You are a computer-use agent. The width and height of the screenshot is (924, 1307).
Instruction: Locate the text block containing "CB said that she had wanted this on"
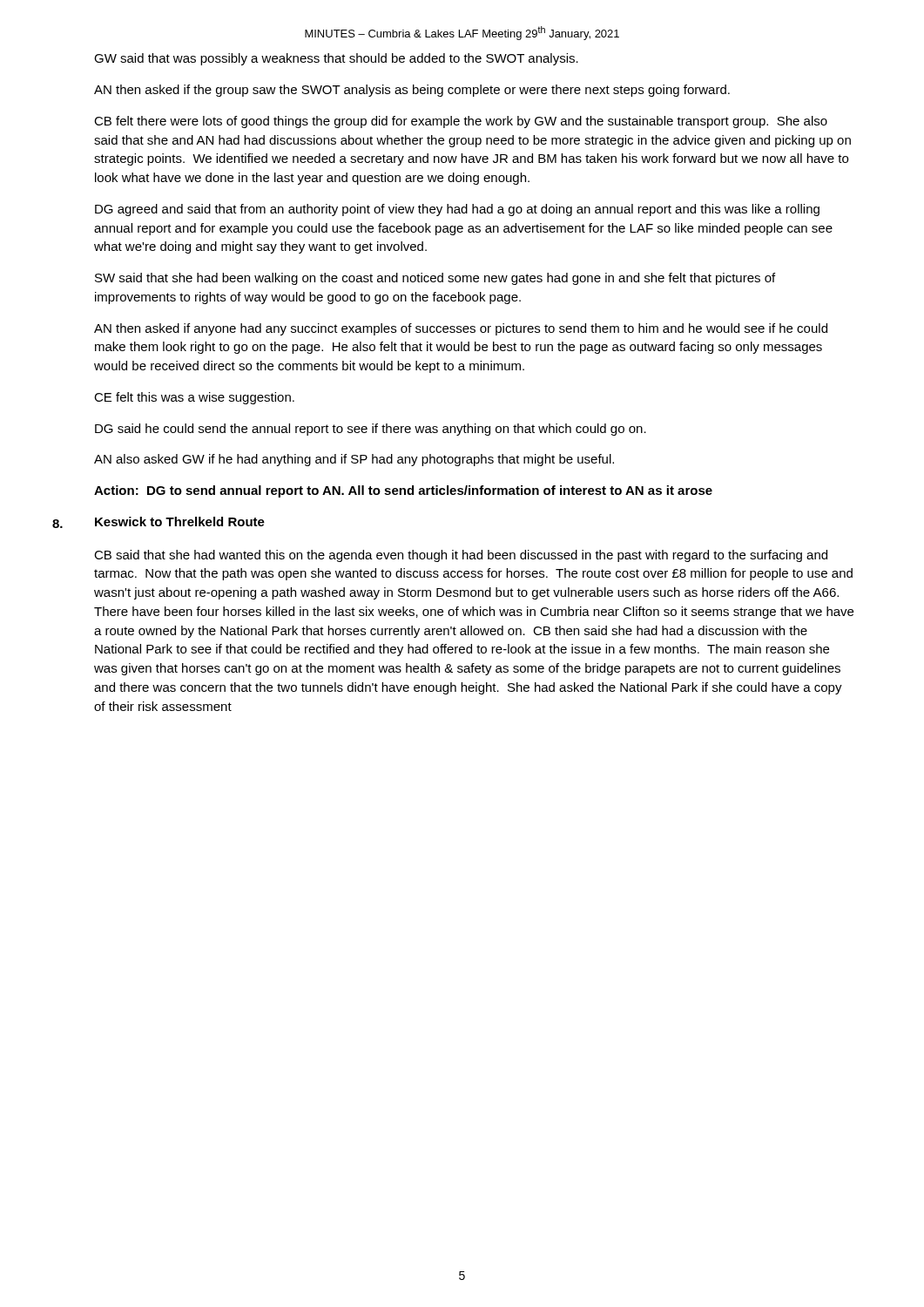click(x=474, y=630)
